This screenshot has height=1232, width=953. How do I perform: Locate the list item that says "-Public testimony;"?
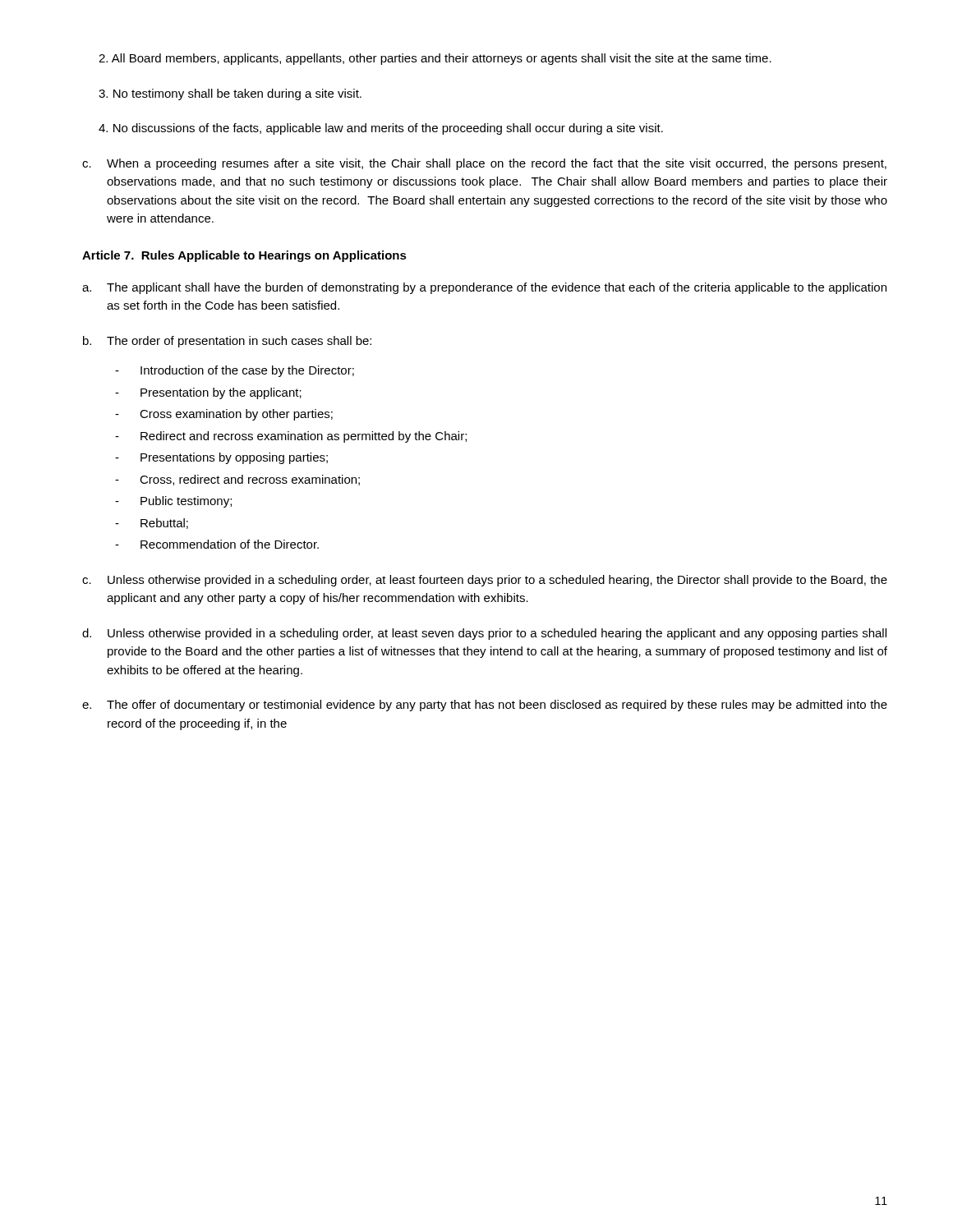coord(174,501)
